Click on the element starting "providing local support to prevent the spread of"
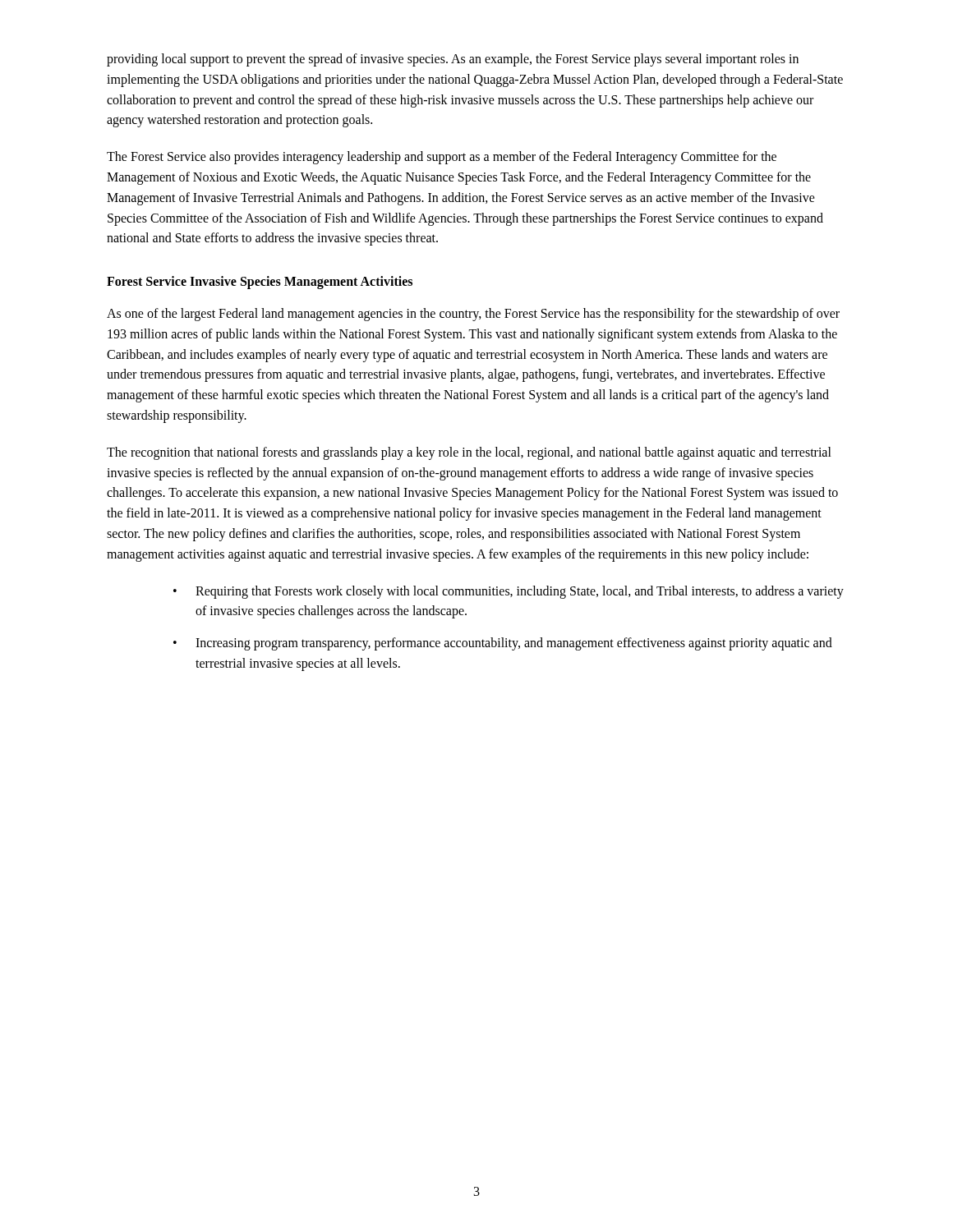This screenshot has width=953, height=1232. pyautogui.click(x=475, y=89)
